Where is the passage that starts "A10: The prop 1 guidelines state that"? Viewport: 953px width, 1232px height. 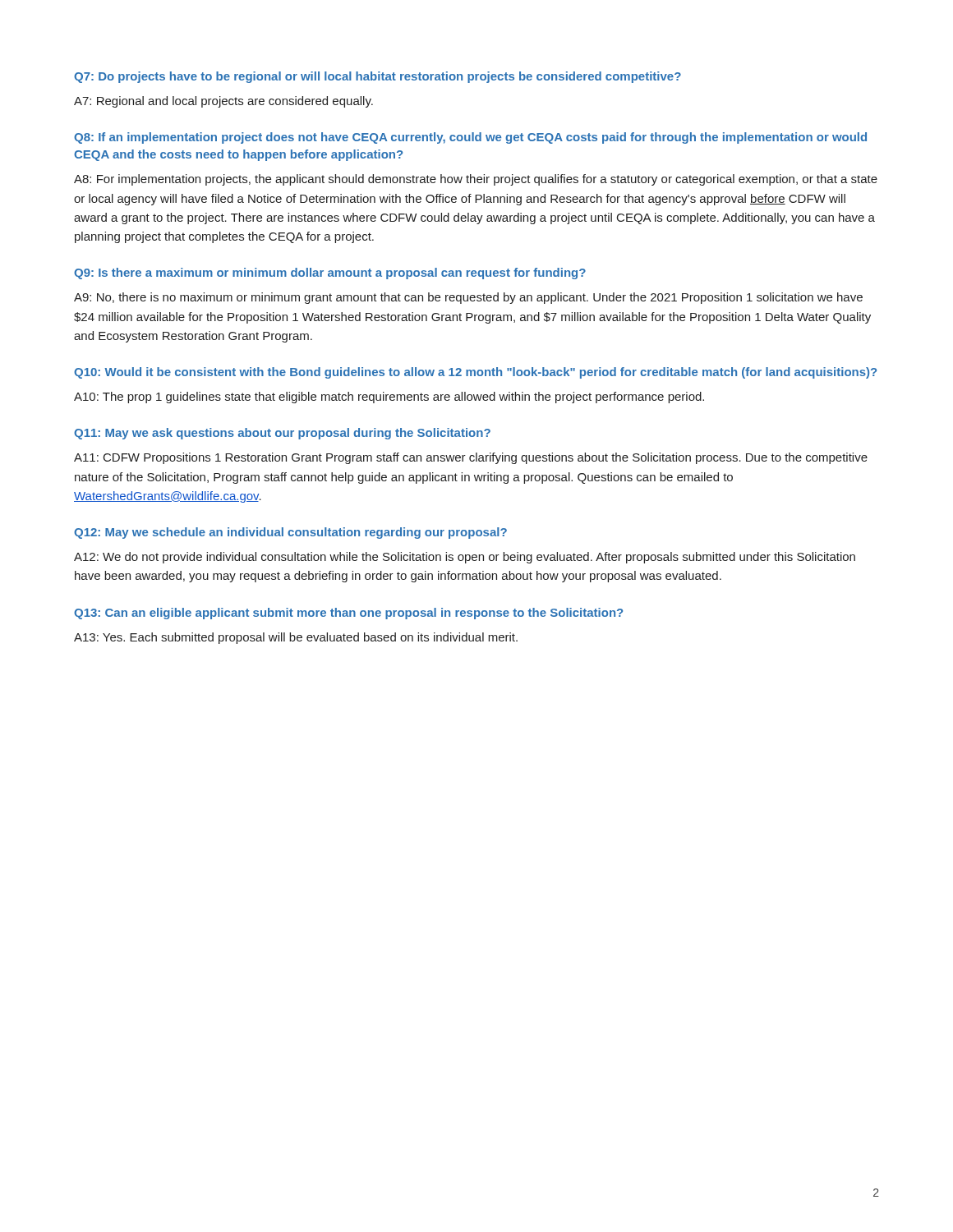click(390, 396)
